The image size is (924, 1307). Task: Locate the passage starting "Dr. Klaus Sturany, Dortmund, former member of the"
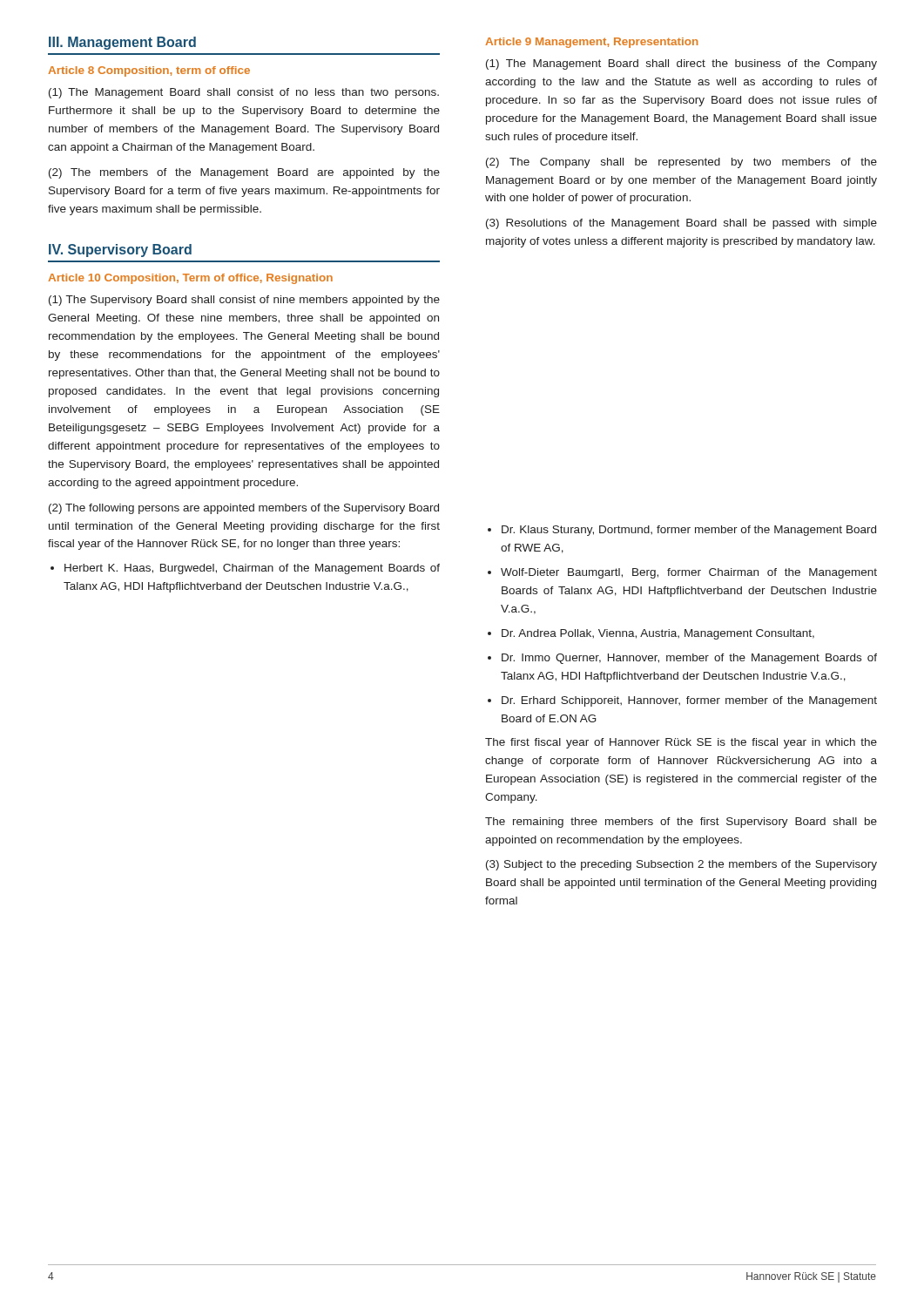(689, 539)
